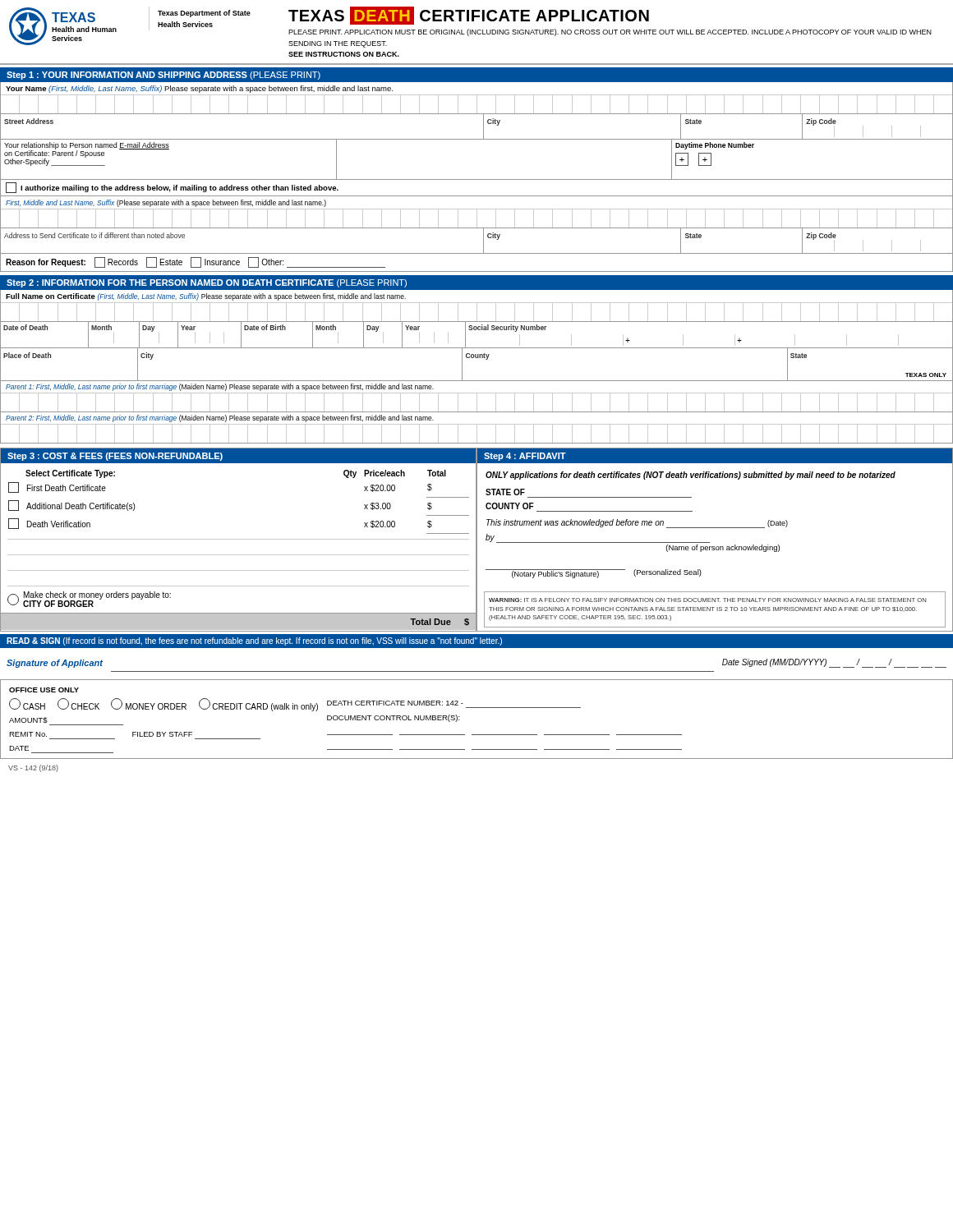Navigate to the passage starting "Step 2 : INFORMATION FOR THE PERSON NAMED"
This screenshot has height=1232, width=953.
click(207, 282)
